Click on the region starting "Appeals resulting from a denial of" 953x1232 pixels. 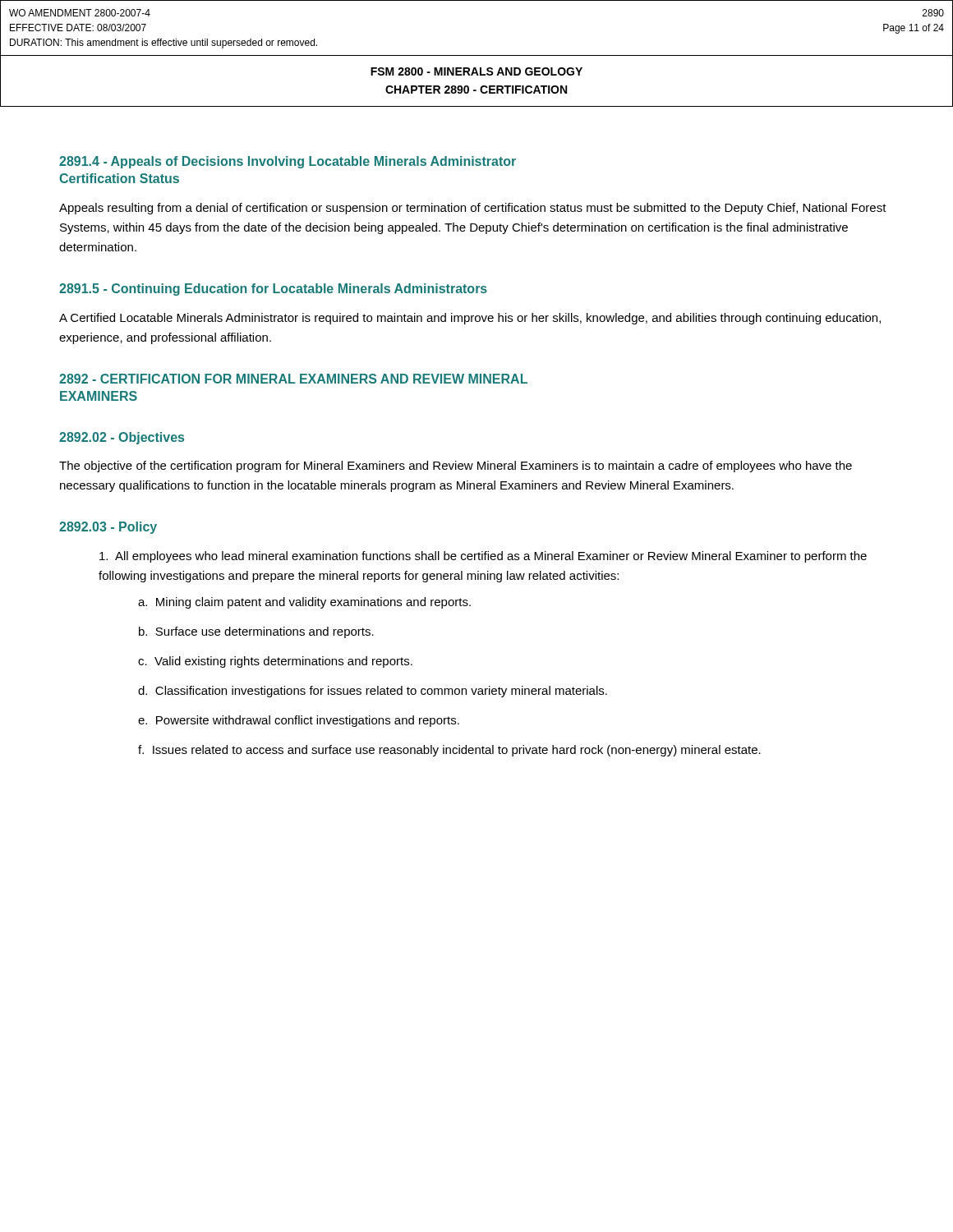point(473,227)
